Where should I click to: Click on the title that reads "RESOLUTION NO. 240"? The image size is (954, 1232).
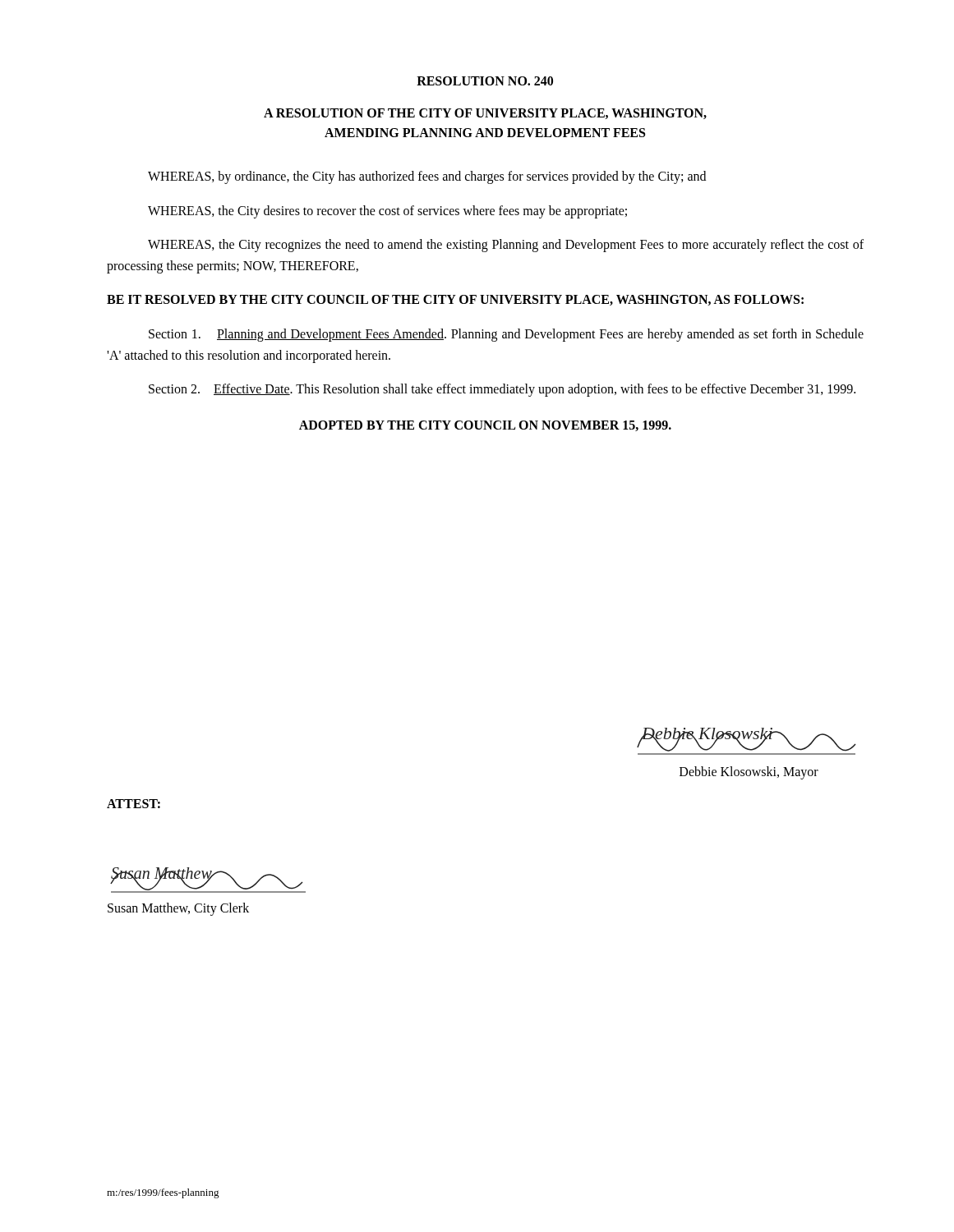point(485,81)
